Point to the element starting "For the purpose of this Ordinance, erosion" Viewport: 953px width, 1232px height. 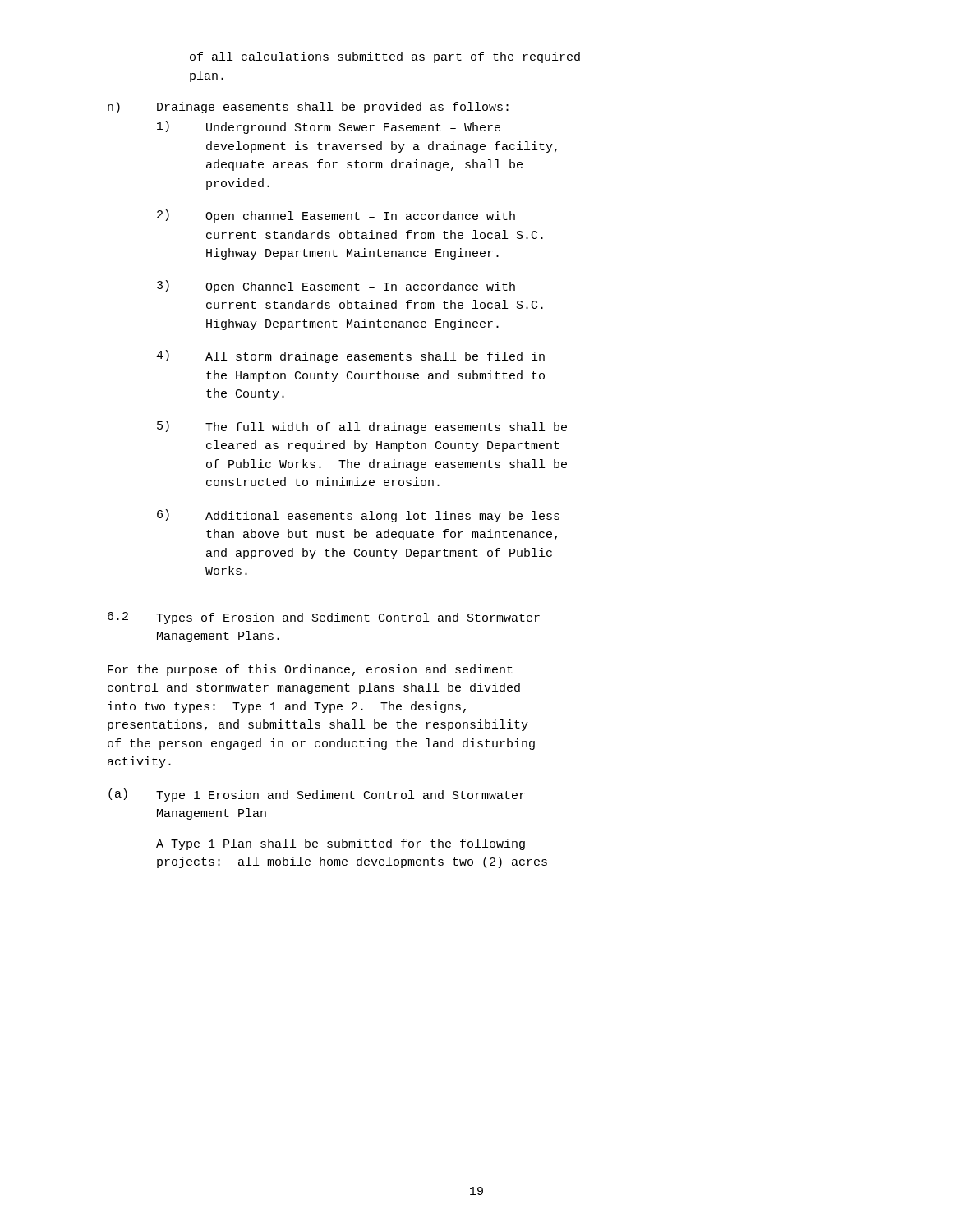coord(321,716)
